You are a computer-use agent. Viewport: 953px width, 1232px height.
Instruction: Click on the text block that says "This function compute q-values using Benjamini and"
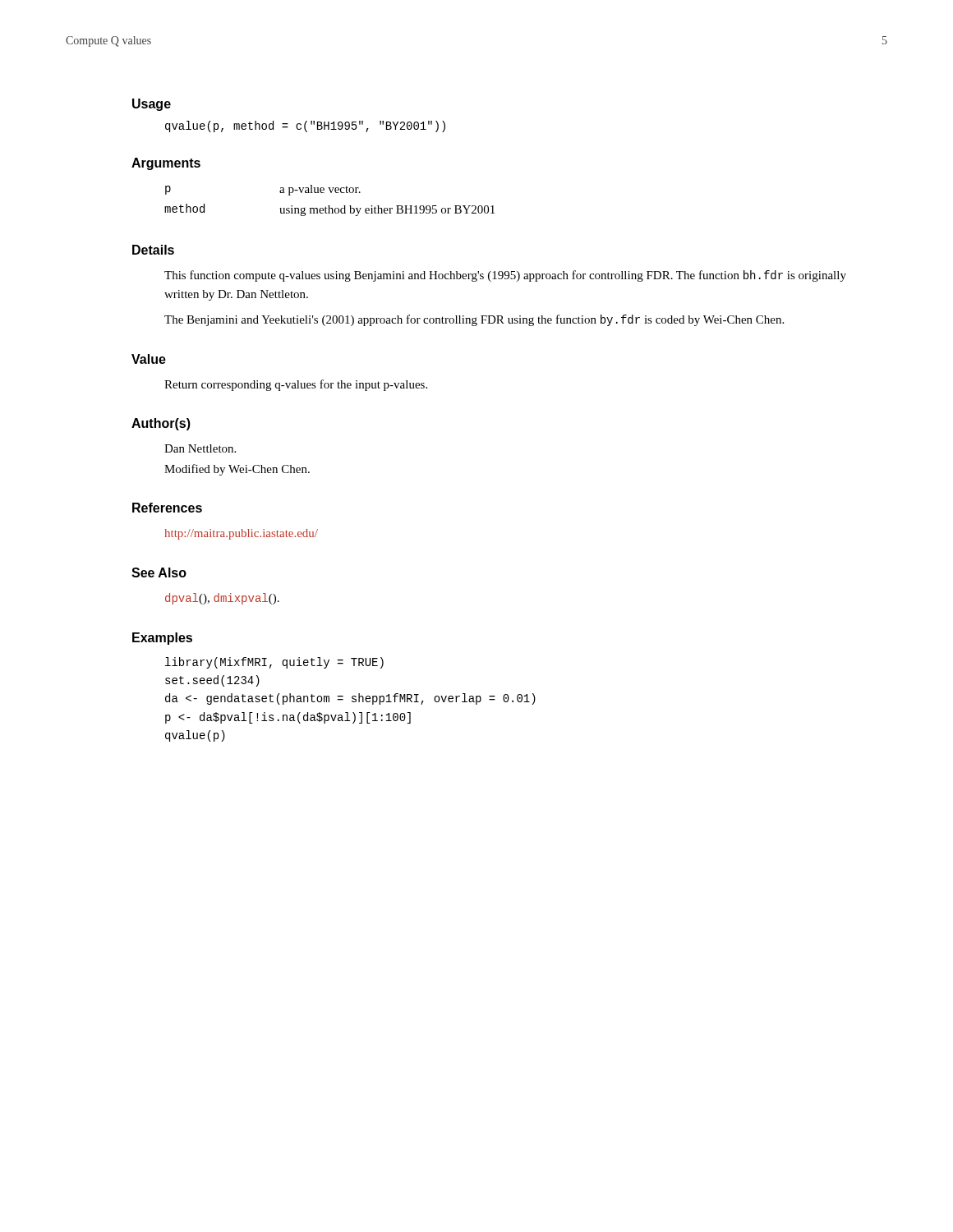[505, 285]
